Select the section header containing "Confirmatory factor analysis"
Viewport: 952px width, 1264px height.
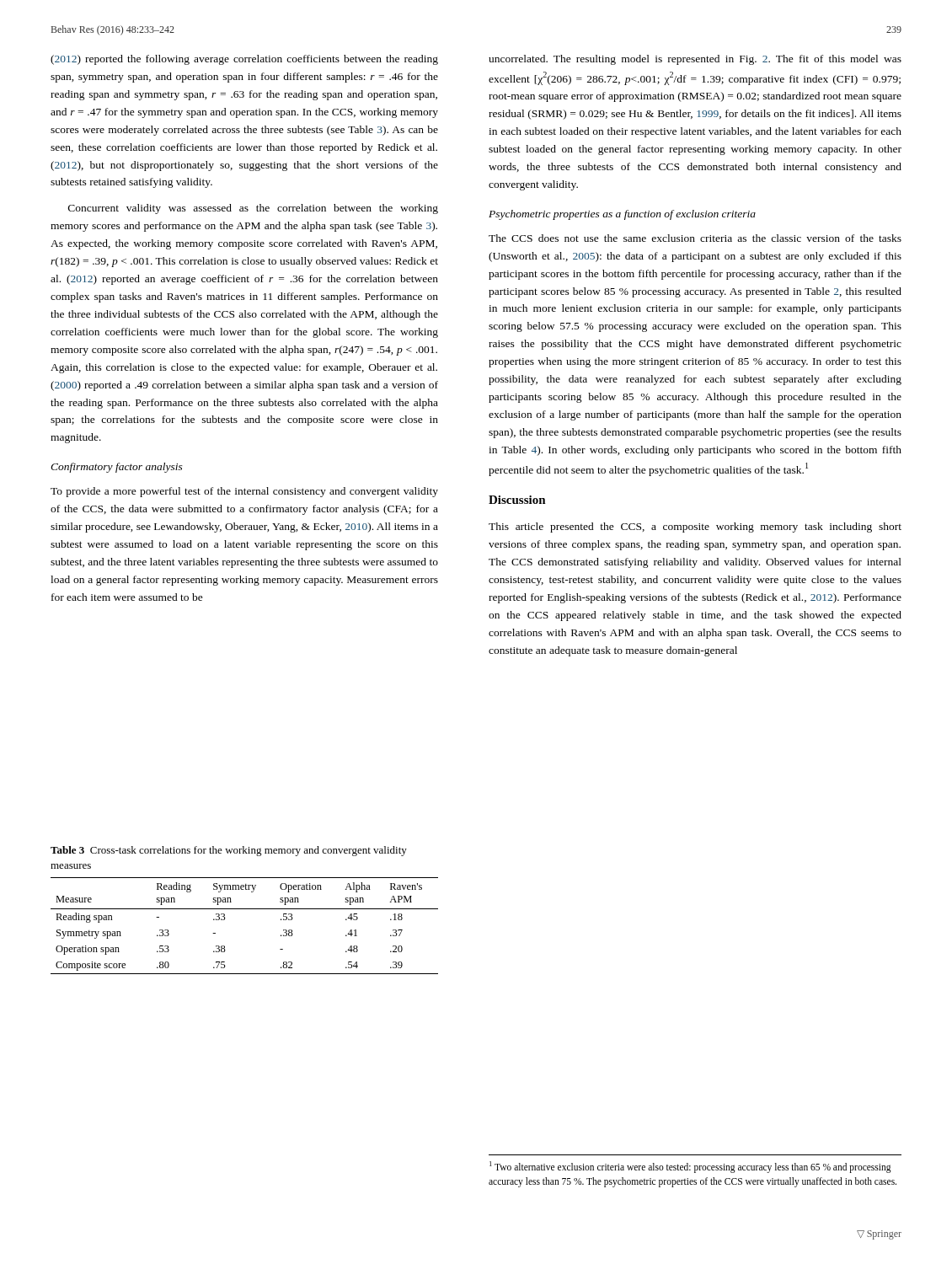coord(117,468)
